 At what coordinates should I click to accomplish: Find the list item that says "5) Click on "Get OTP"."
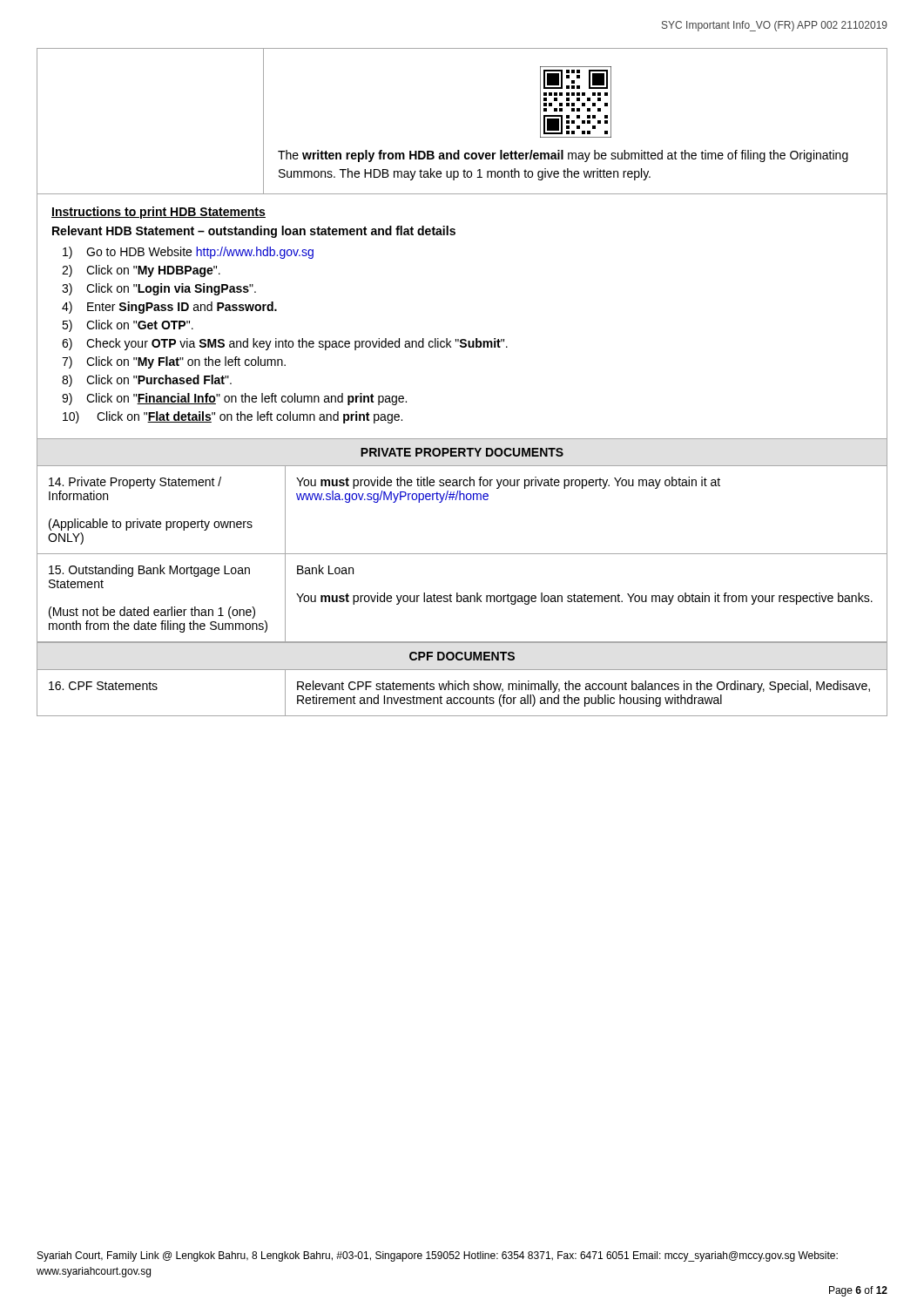(128, 326)
